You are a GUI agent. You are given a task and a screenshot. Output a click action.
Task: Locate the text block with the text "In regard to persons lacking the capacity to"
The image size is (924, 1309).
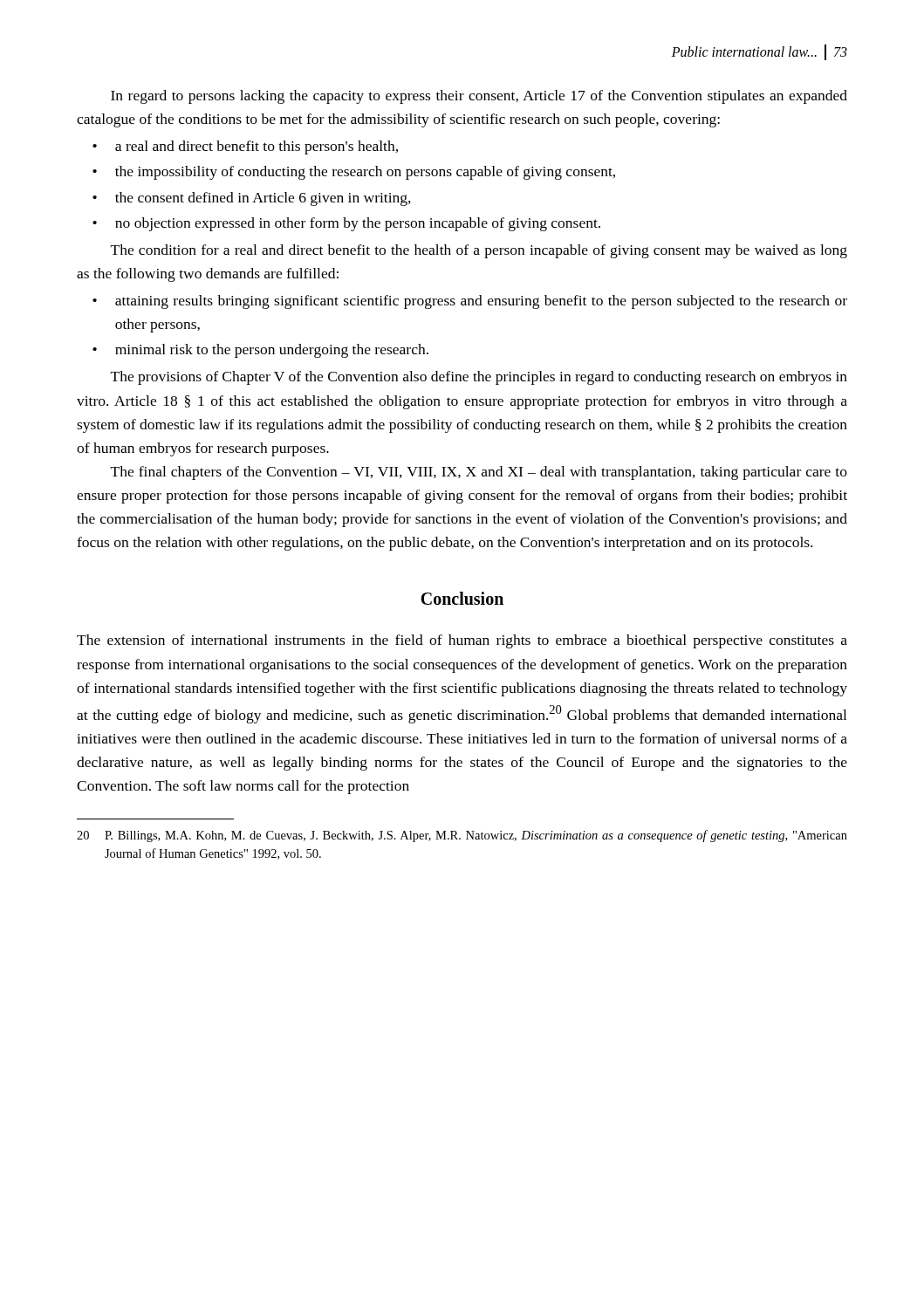(462, 107)
